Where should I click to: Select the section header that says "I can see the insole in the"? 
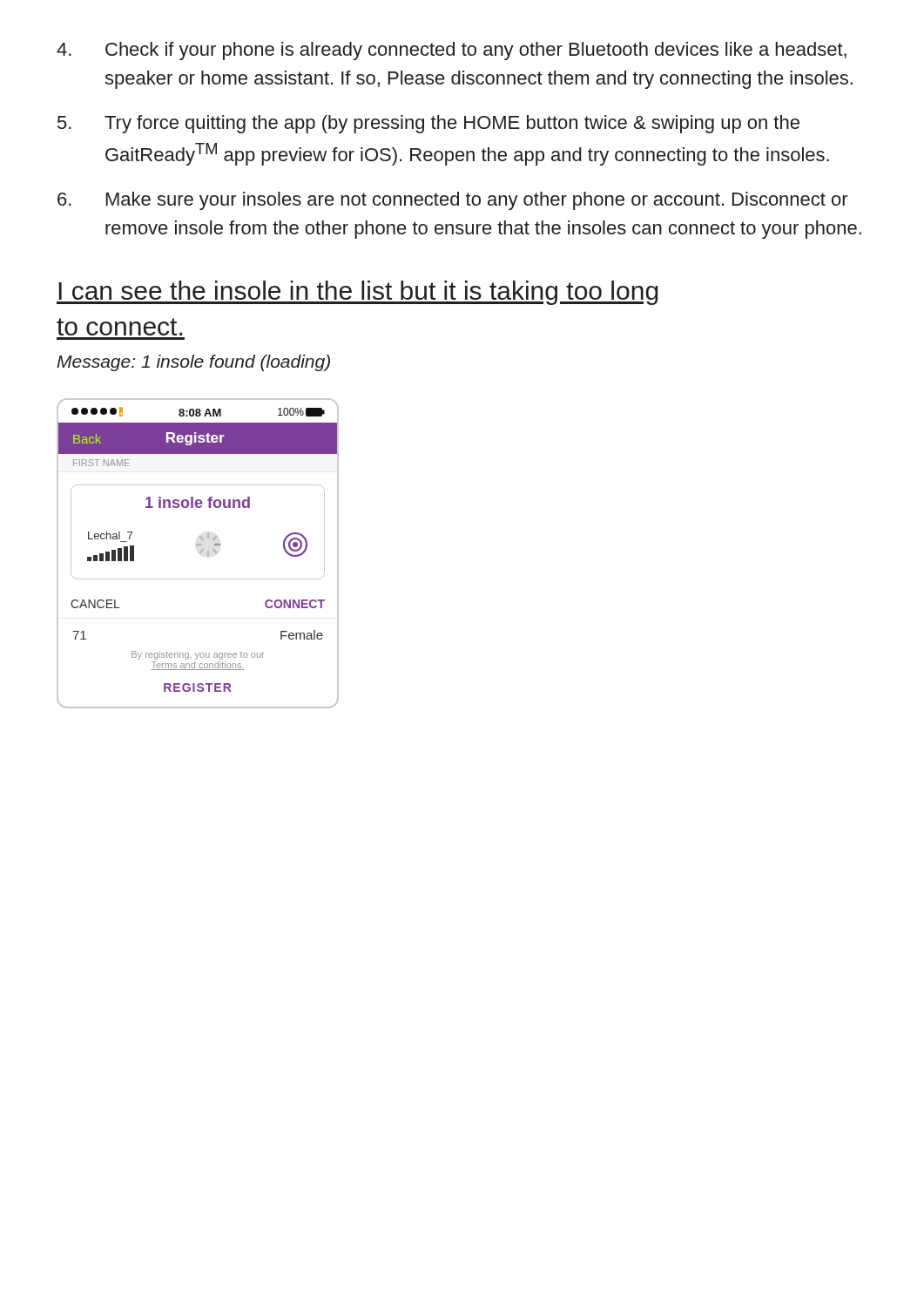point(358,309)
